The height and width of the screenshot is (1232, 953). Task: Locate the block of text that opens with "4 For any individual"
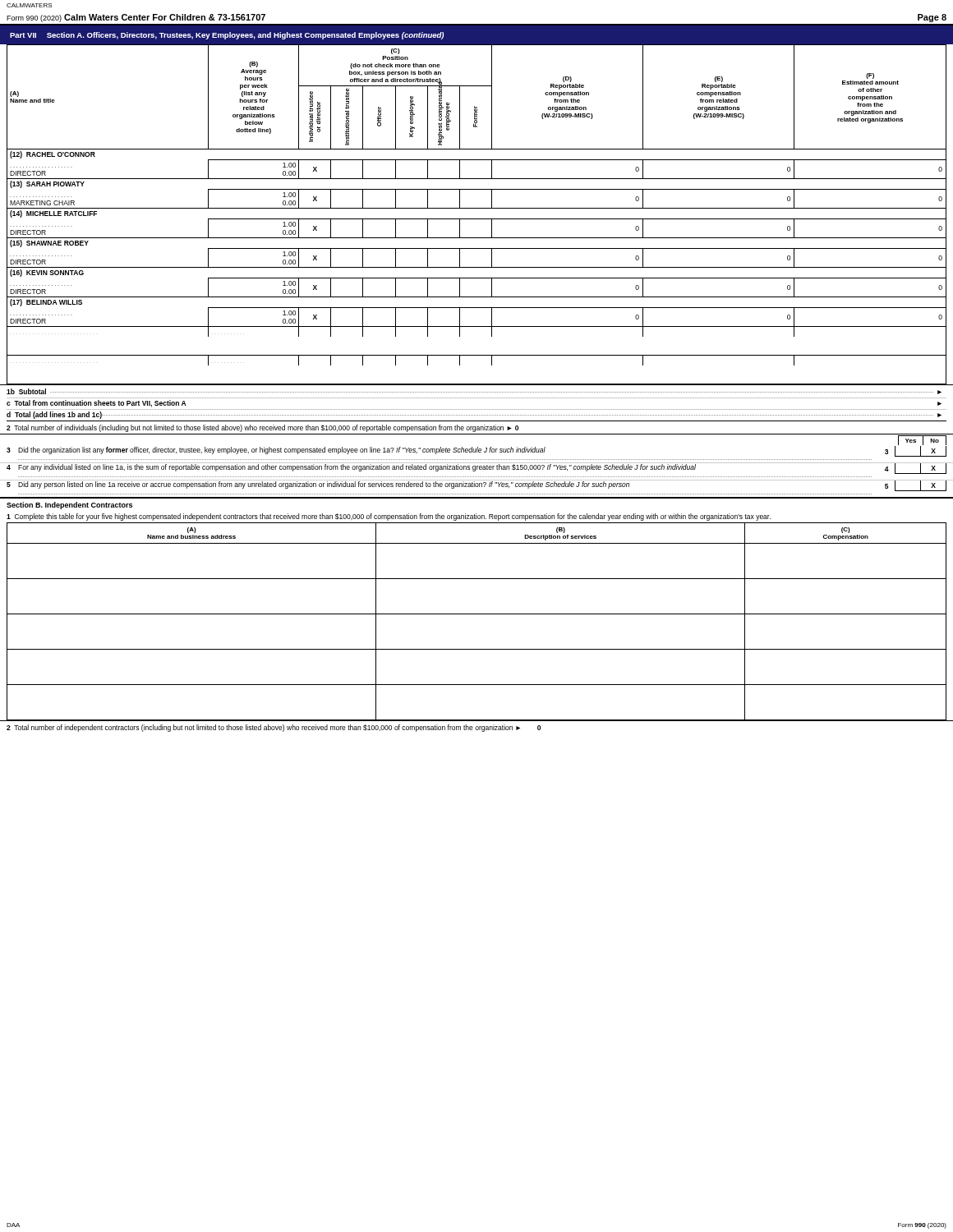point(476,471)
